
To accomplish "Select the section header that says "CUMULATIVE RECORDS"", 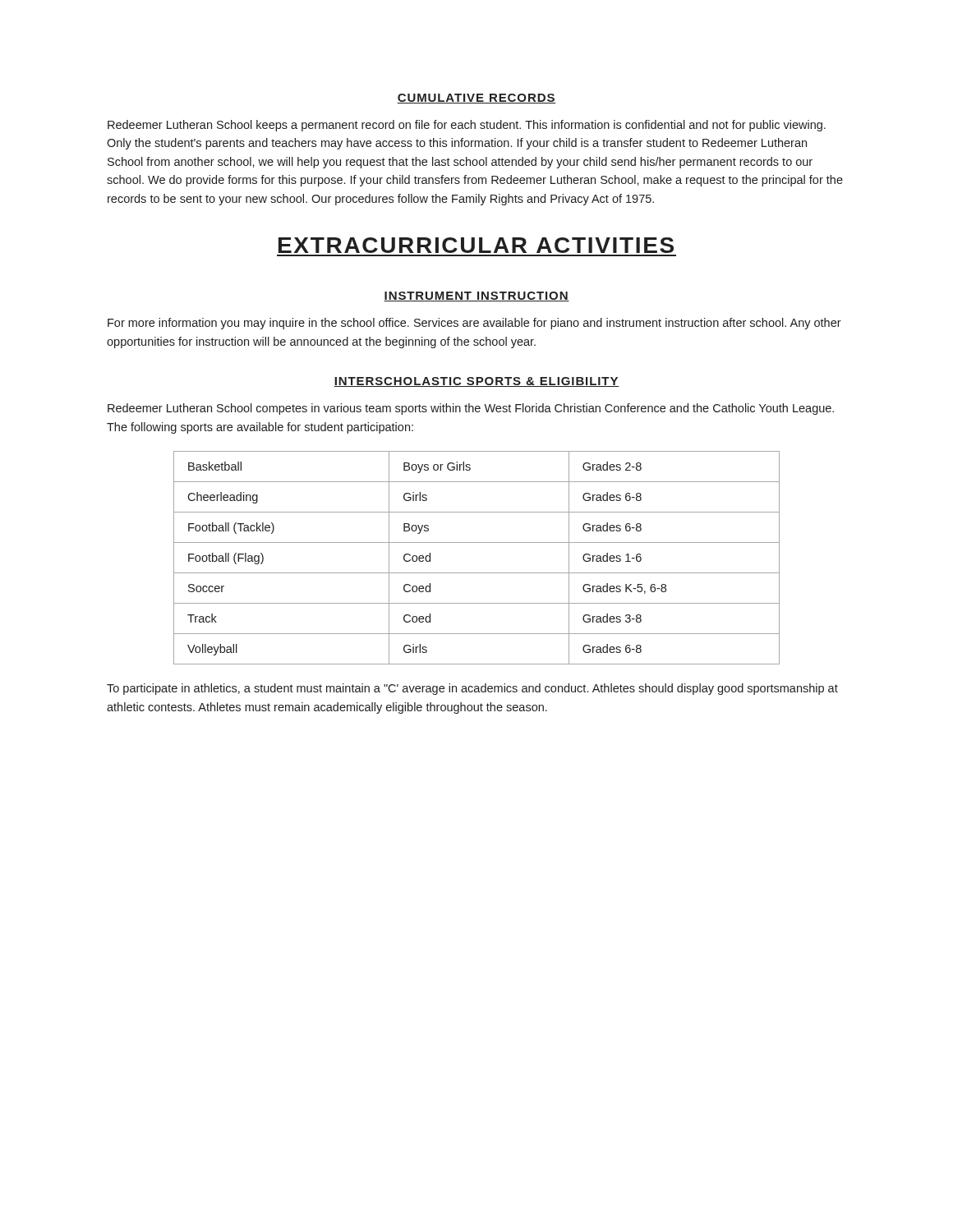I will [x=476, y=97].
